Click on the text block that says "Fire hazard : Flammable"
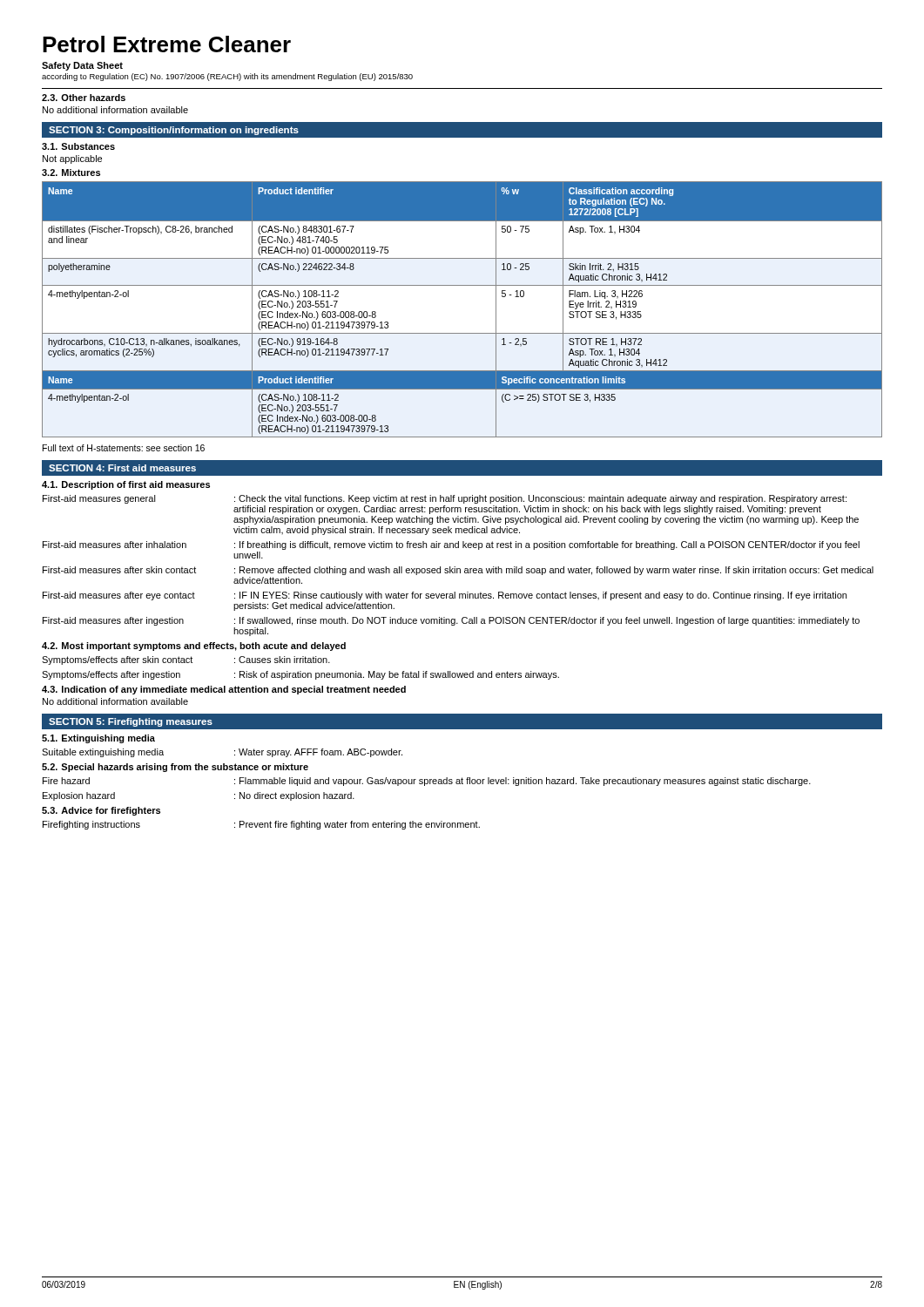924x1307 pixels. tap(462, 781)
